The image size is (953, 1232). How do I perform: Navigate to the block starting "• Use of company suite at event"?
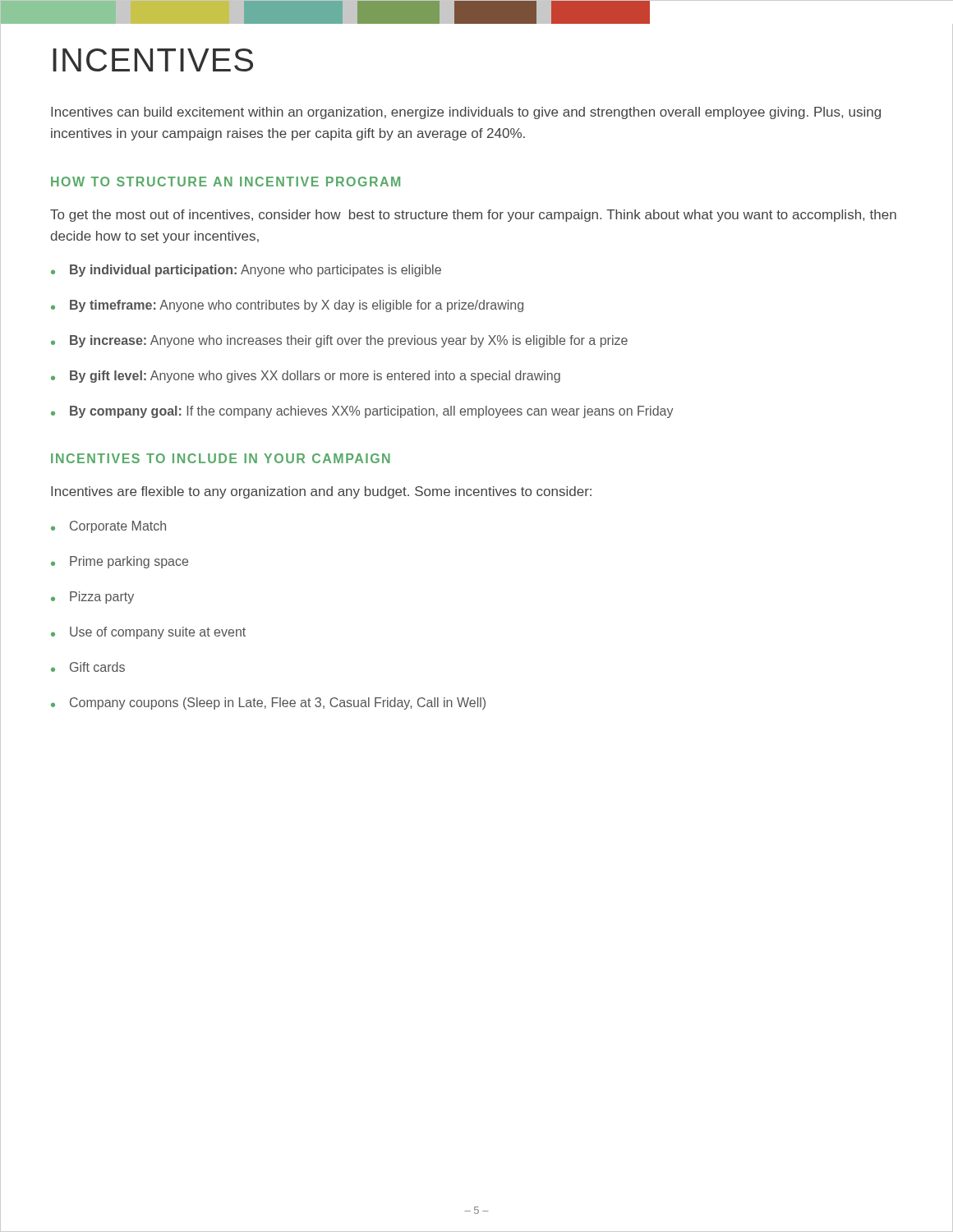pos(148,633)
